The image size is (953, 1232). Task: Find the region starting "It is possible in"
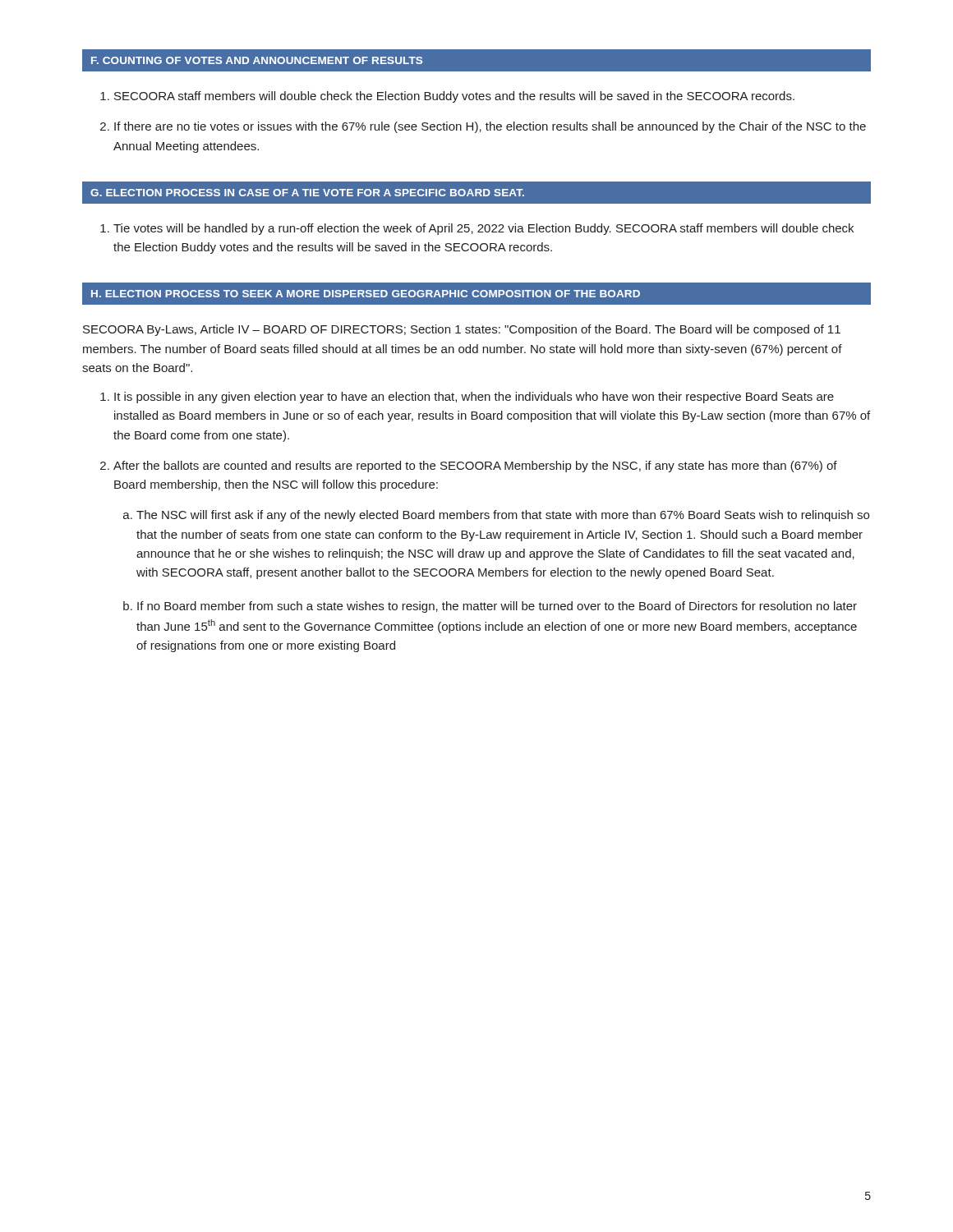coord(492,415)
